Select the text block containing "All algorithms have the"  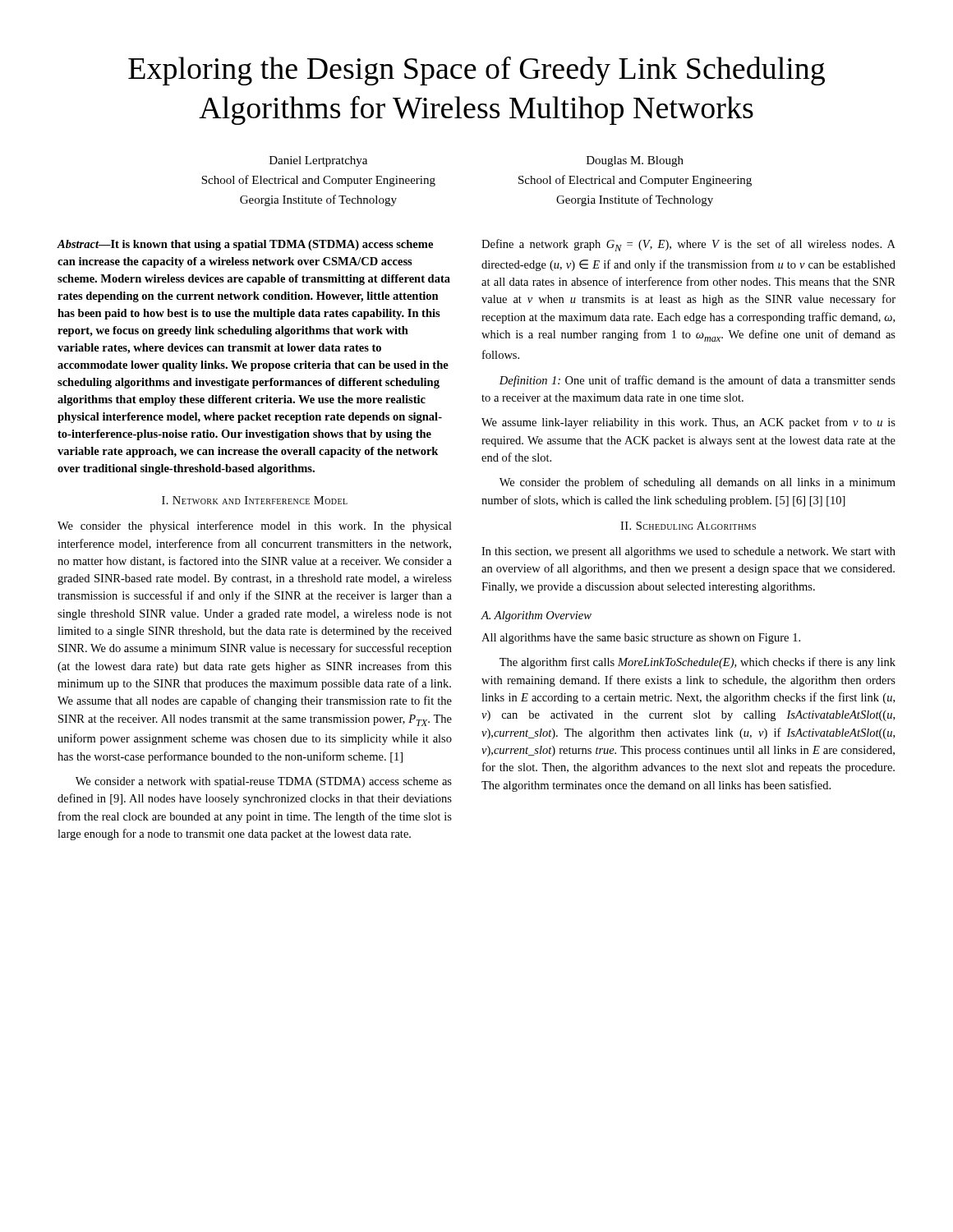[688, 712]
